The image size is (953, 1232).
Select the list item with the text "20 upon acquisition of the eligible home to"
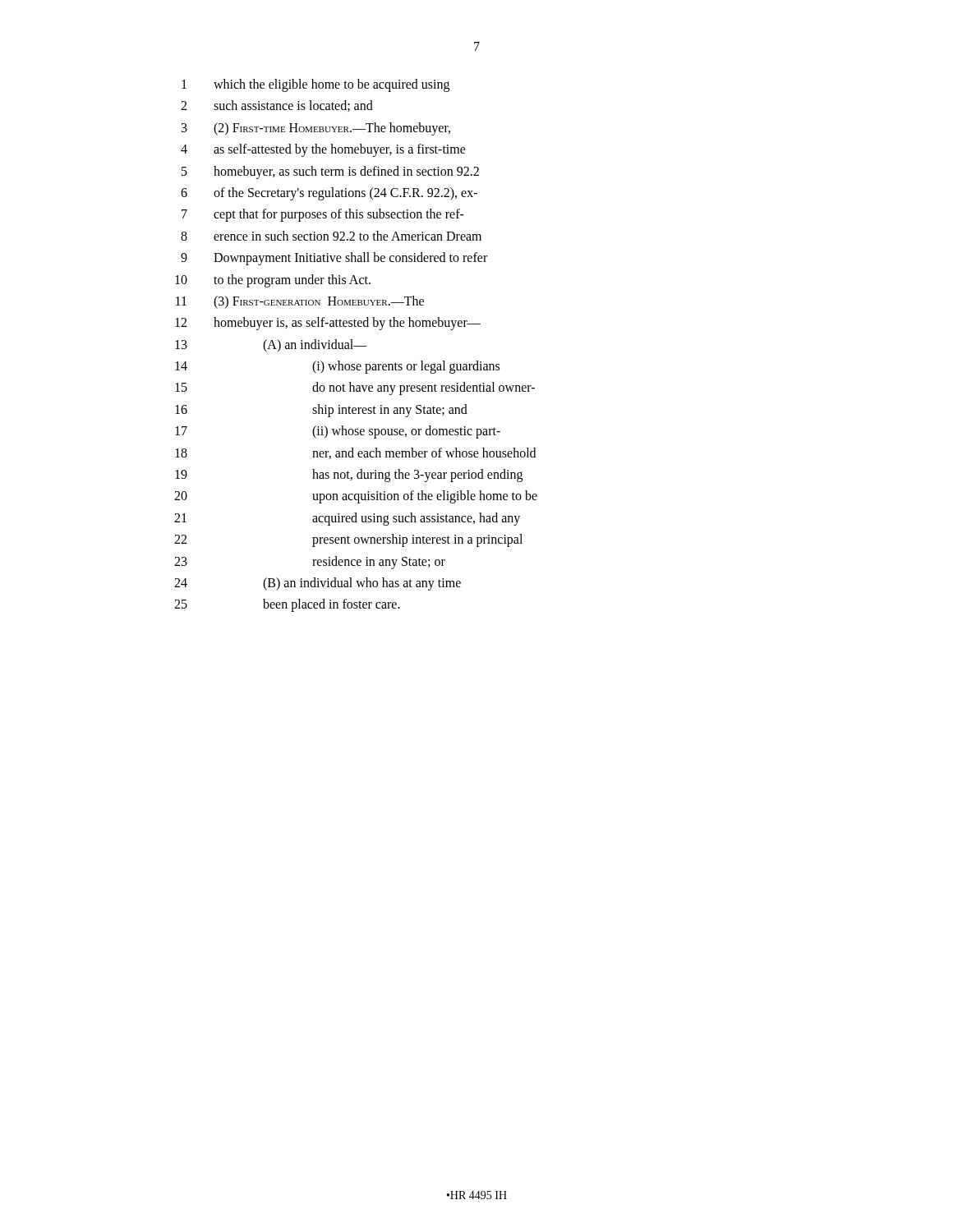tap(501, 497)
